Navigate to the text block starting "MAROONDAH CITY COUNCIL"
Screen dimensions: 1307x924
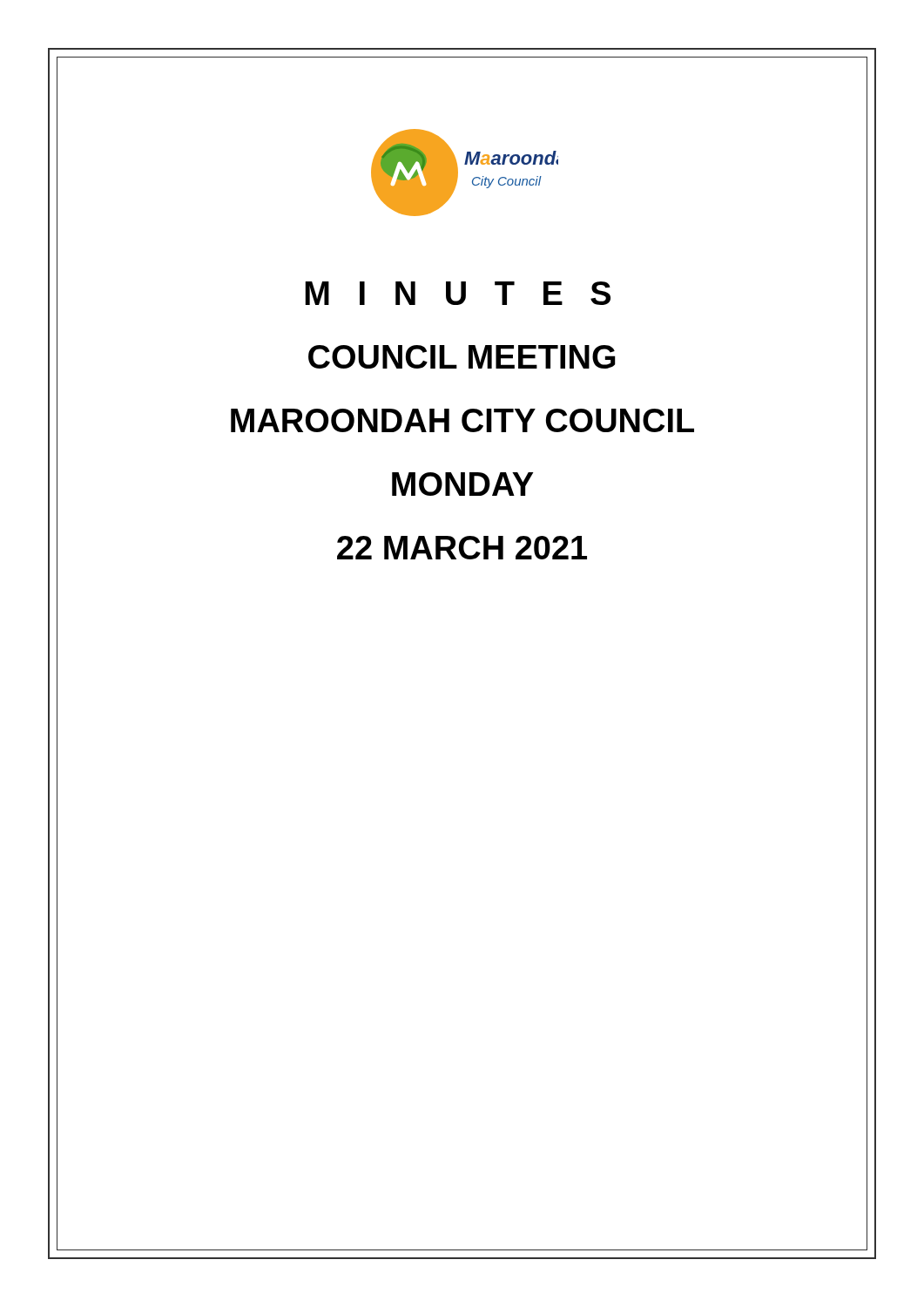(462, 421)
